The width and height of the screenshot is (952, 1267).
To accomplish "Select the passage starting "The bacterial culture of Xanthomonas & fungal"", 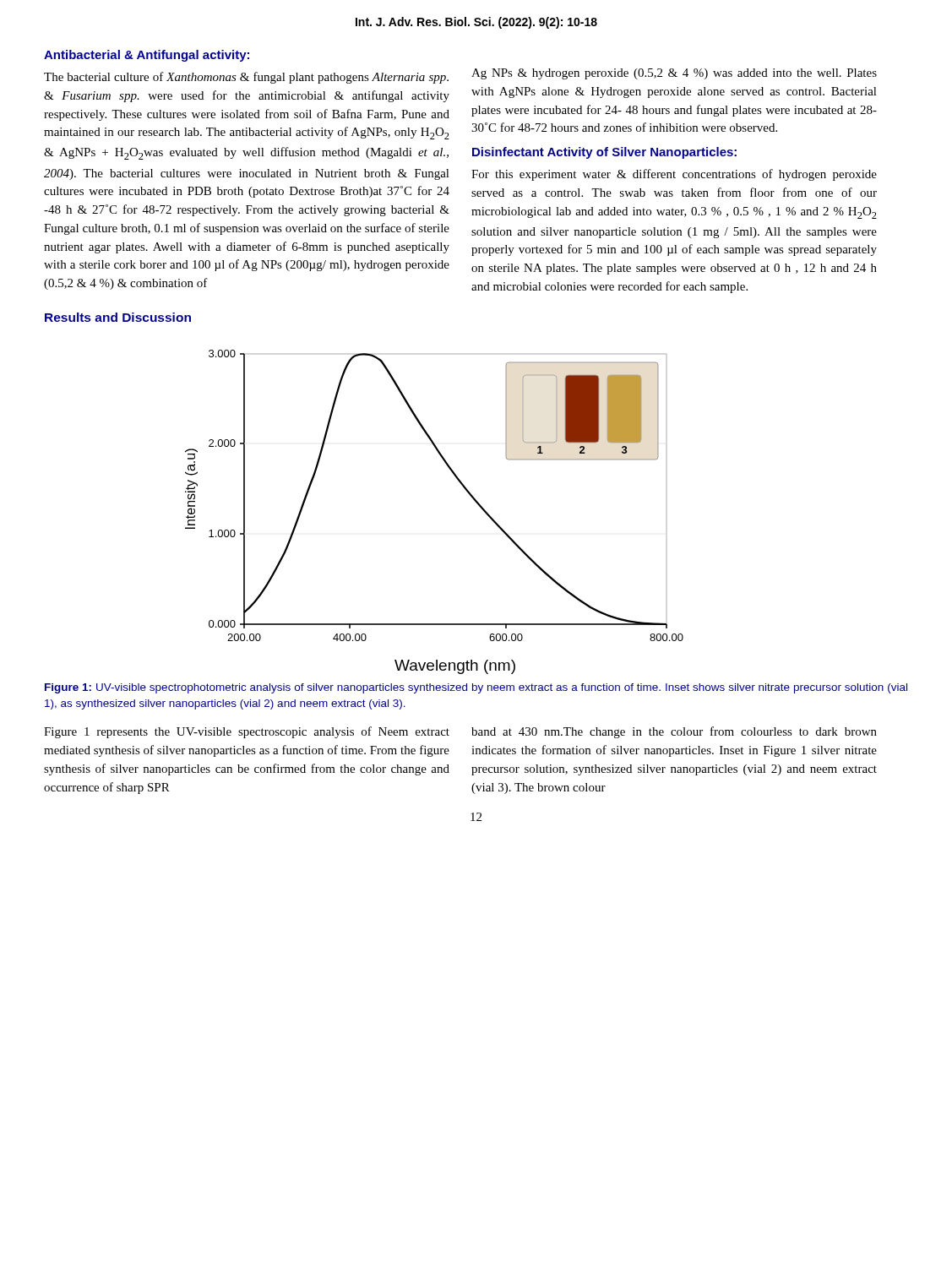I will click(x=247, y=180).
